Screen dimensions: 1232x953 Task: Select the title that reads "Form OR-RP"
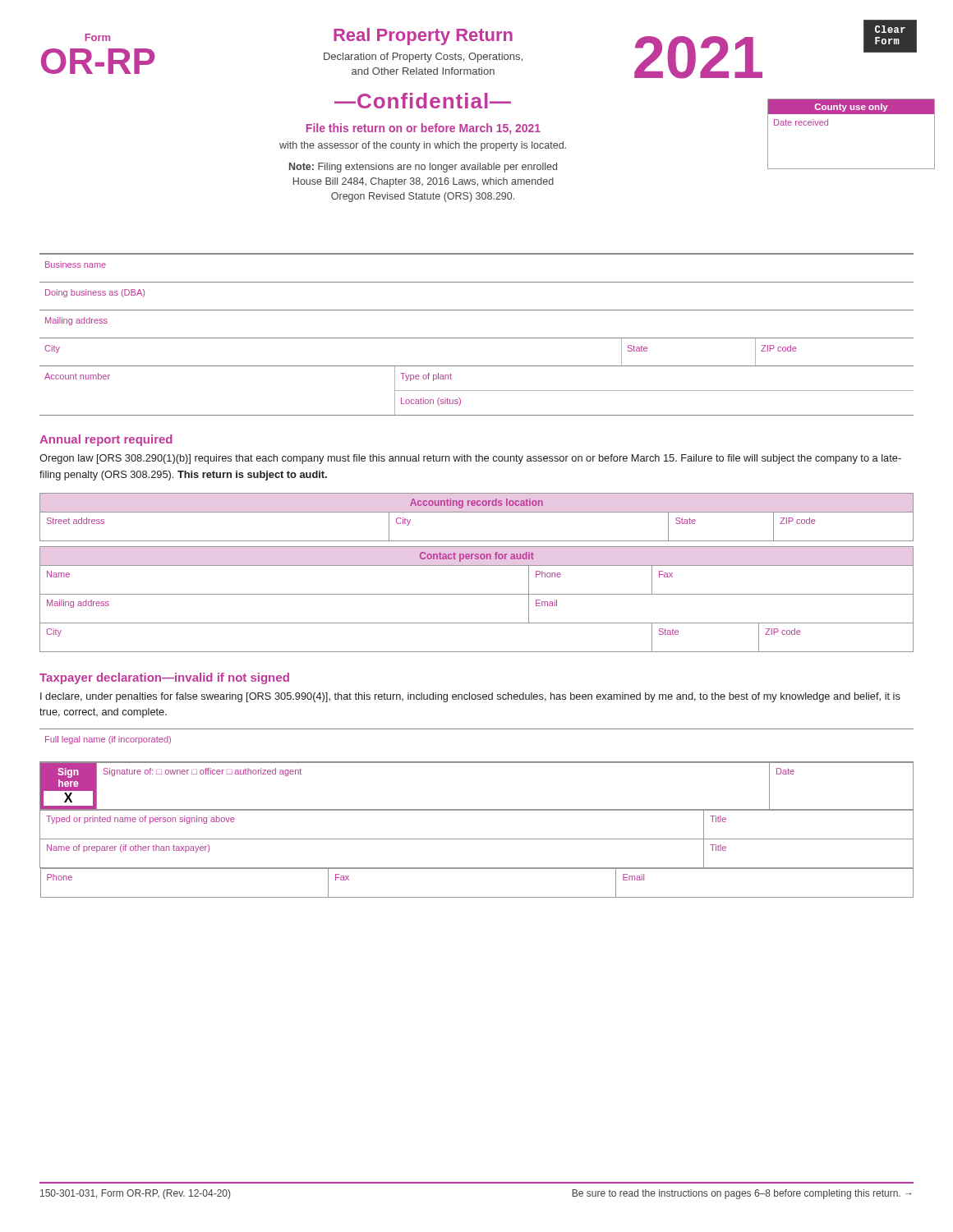click(98, 55)
